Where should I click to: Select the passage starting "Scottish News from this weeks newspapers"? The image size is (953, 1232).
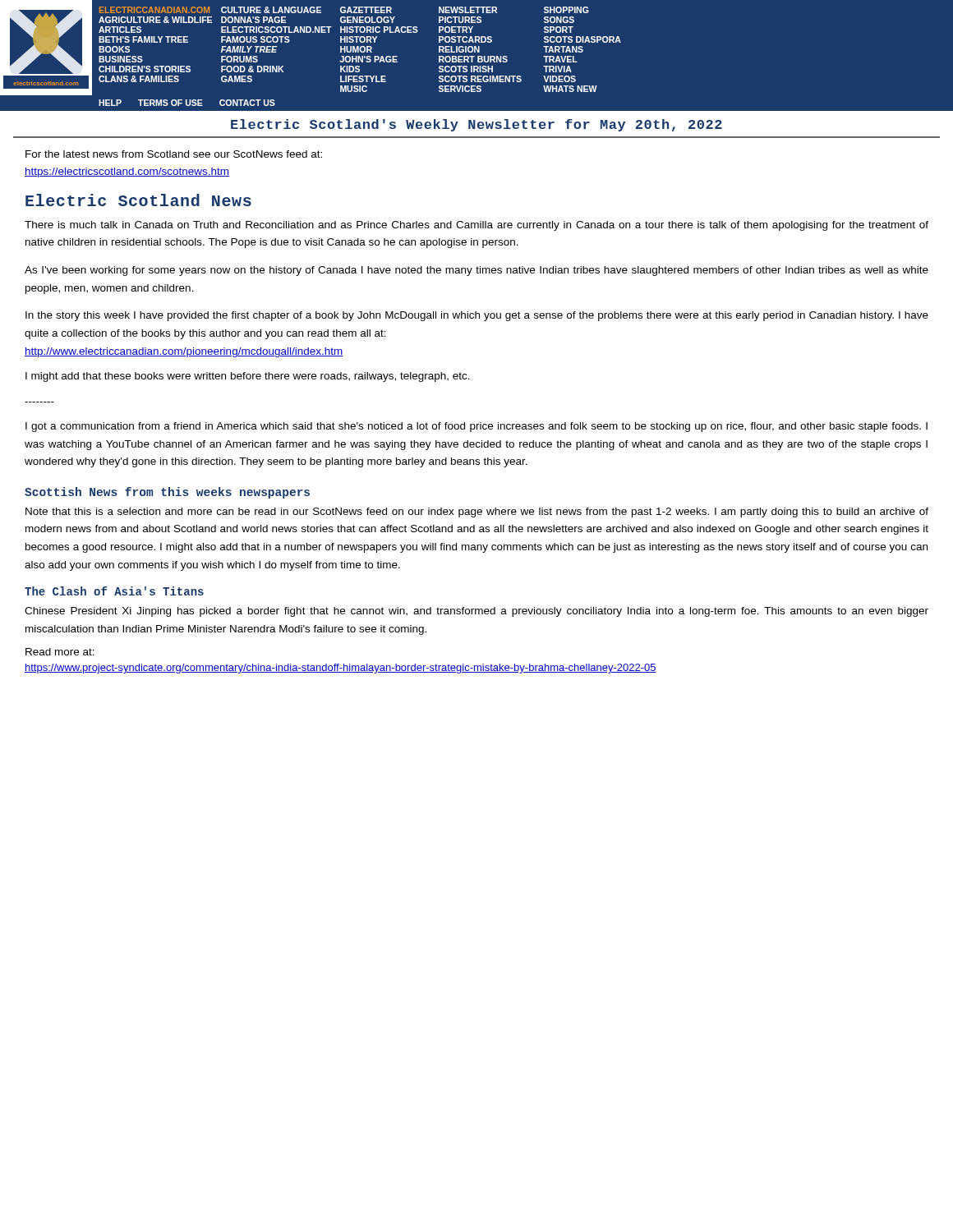[168, 493]
